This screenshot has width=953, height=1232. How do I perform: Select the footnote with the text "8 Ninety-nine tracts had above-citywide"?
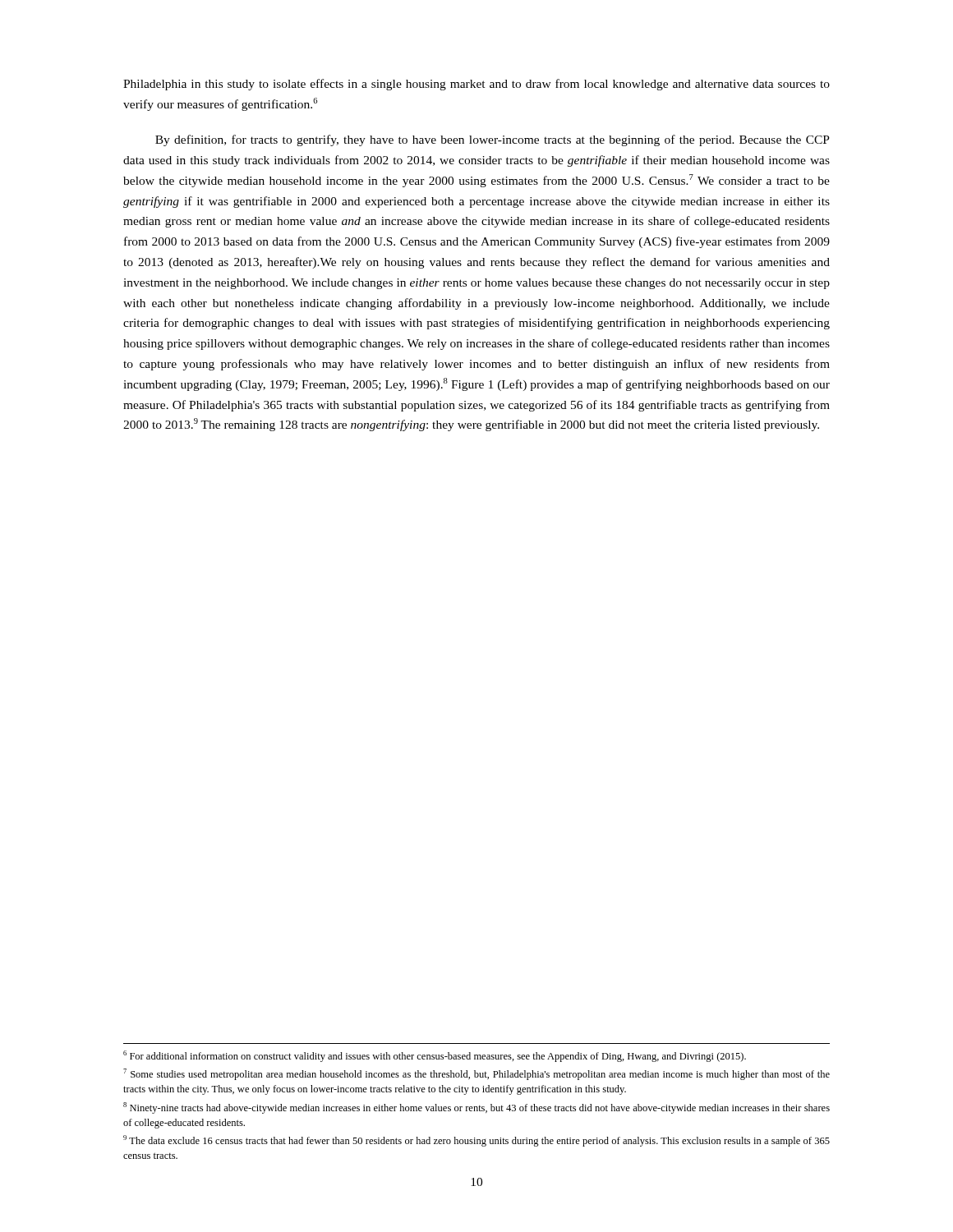[x=476, y=1114]
